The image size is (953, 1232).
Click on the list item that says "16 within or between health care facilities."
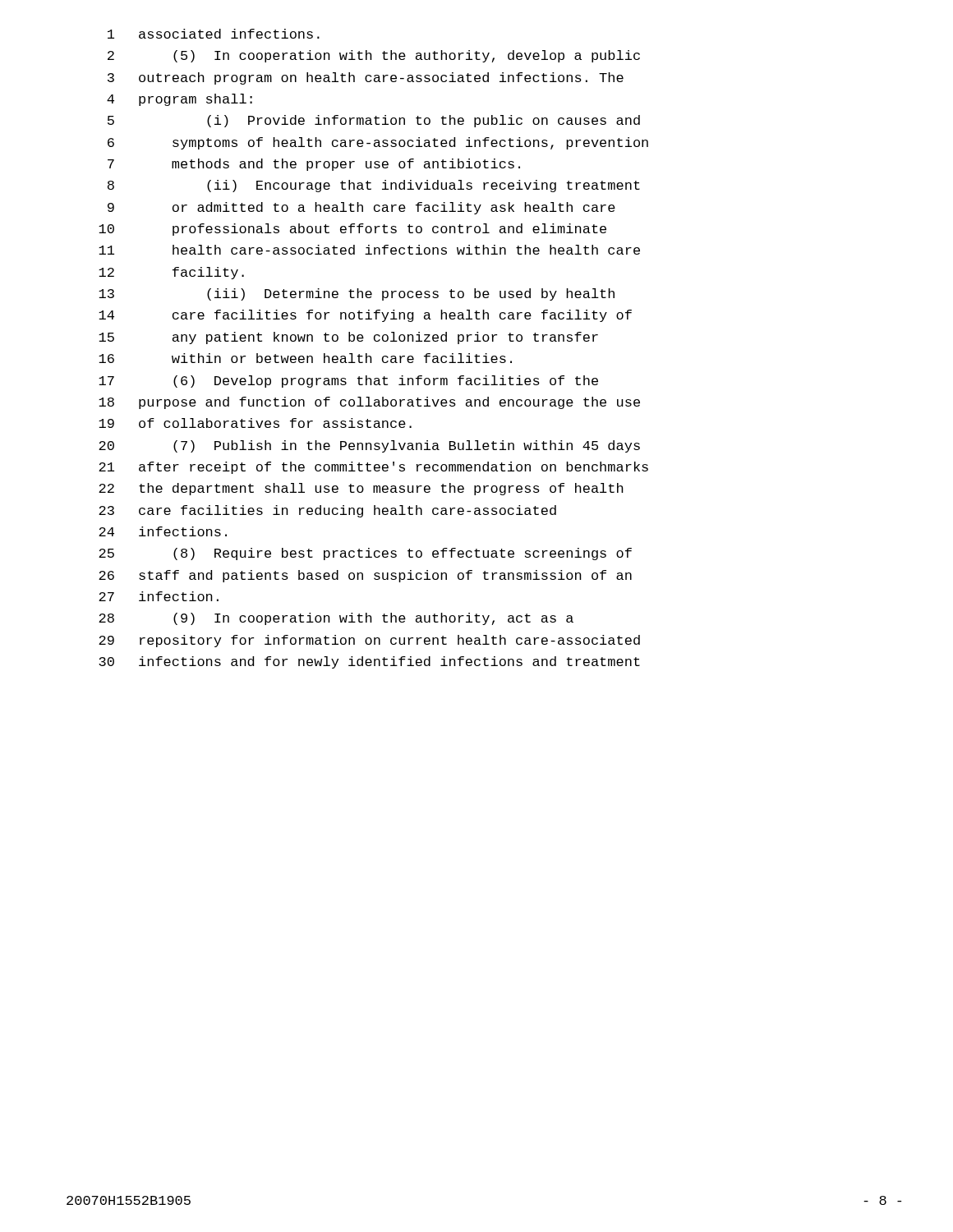485,360
